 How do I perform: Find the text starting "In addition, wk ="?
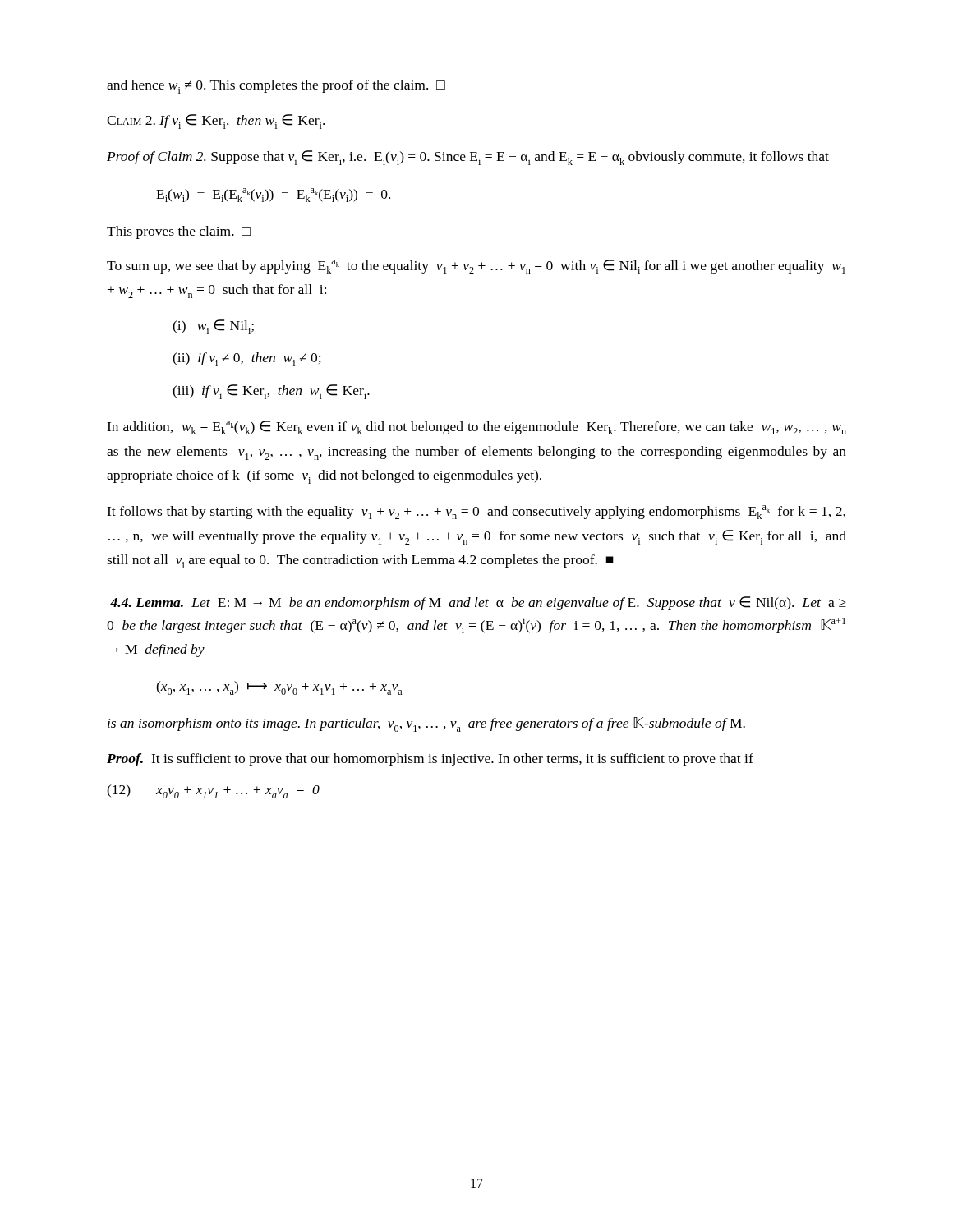pos(476,452)
